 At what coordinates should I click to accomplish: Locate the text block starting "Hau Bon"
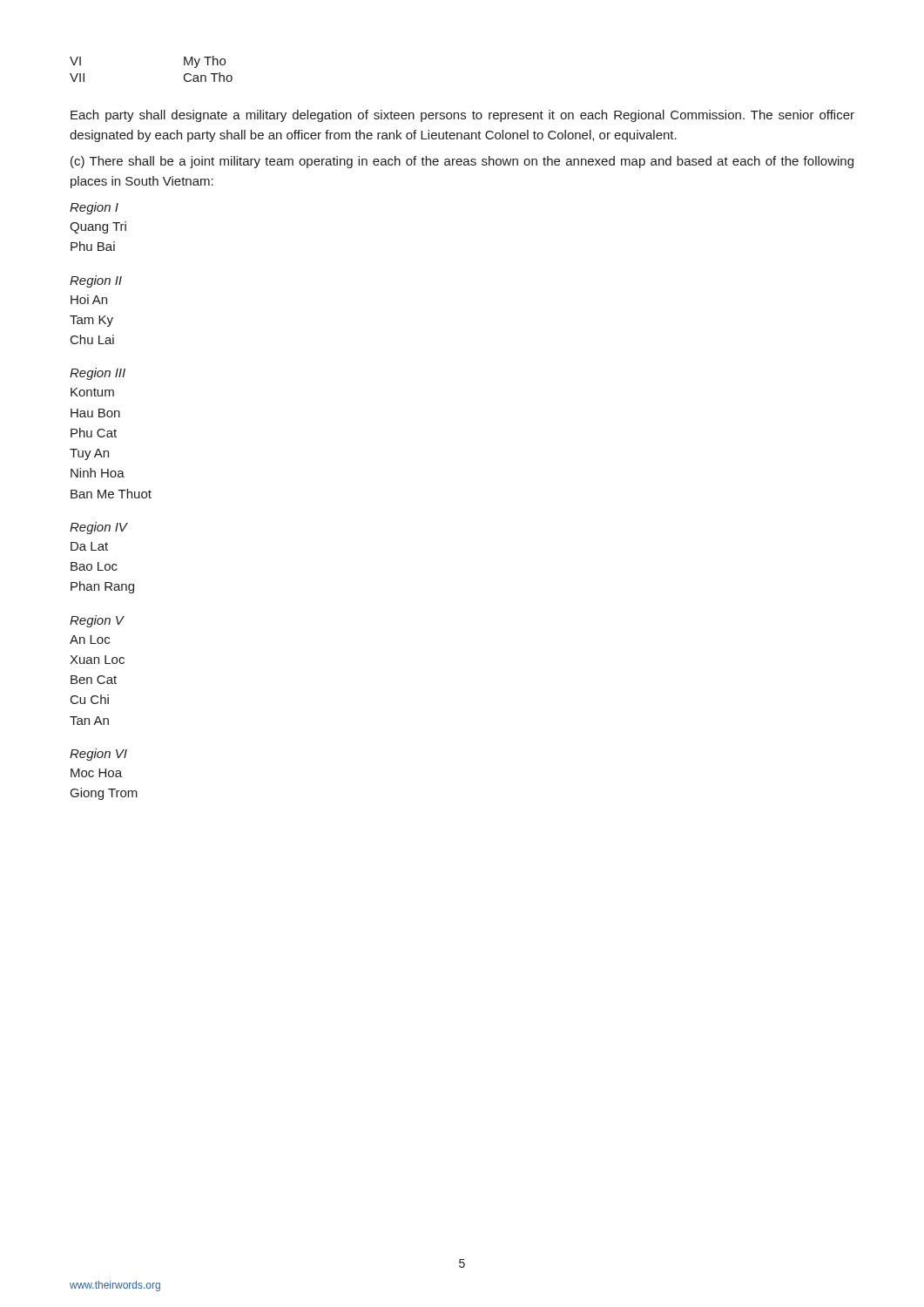(x=95, y=412)
